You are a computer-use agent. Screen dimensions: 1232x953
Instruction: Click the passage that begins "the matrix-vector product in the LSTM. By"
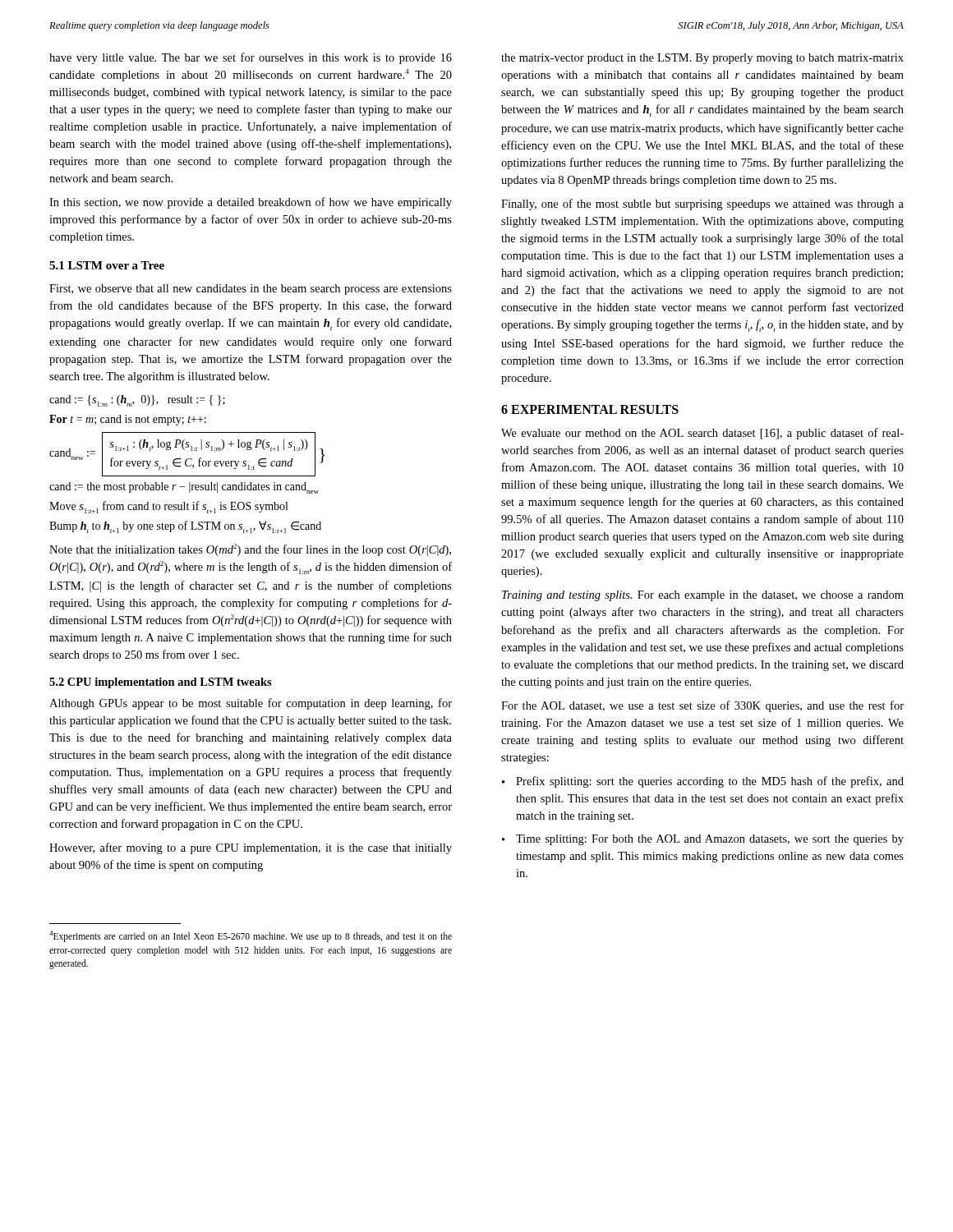coord(702,218)
